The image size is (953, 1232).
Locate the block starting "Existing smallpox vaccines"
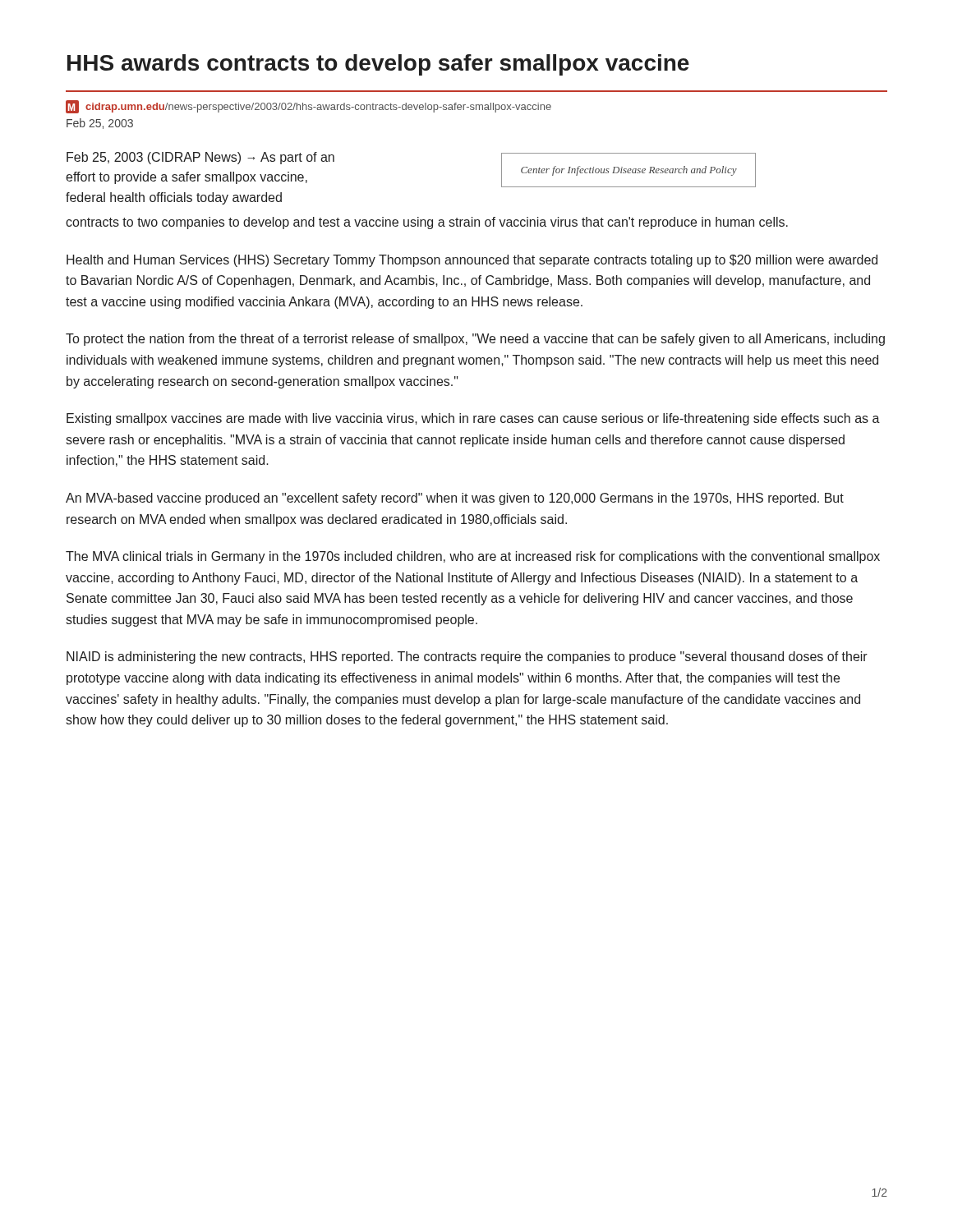(x=473, y=440)
